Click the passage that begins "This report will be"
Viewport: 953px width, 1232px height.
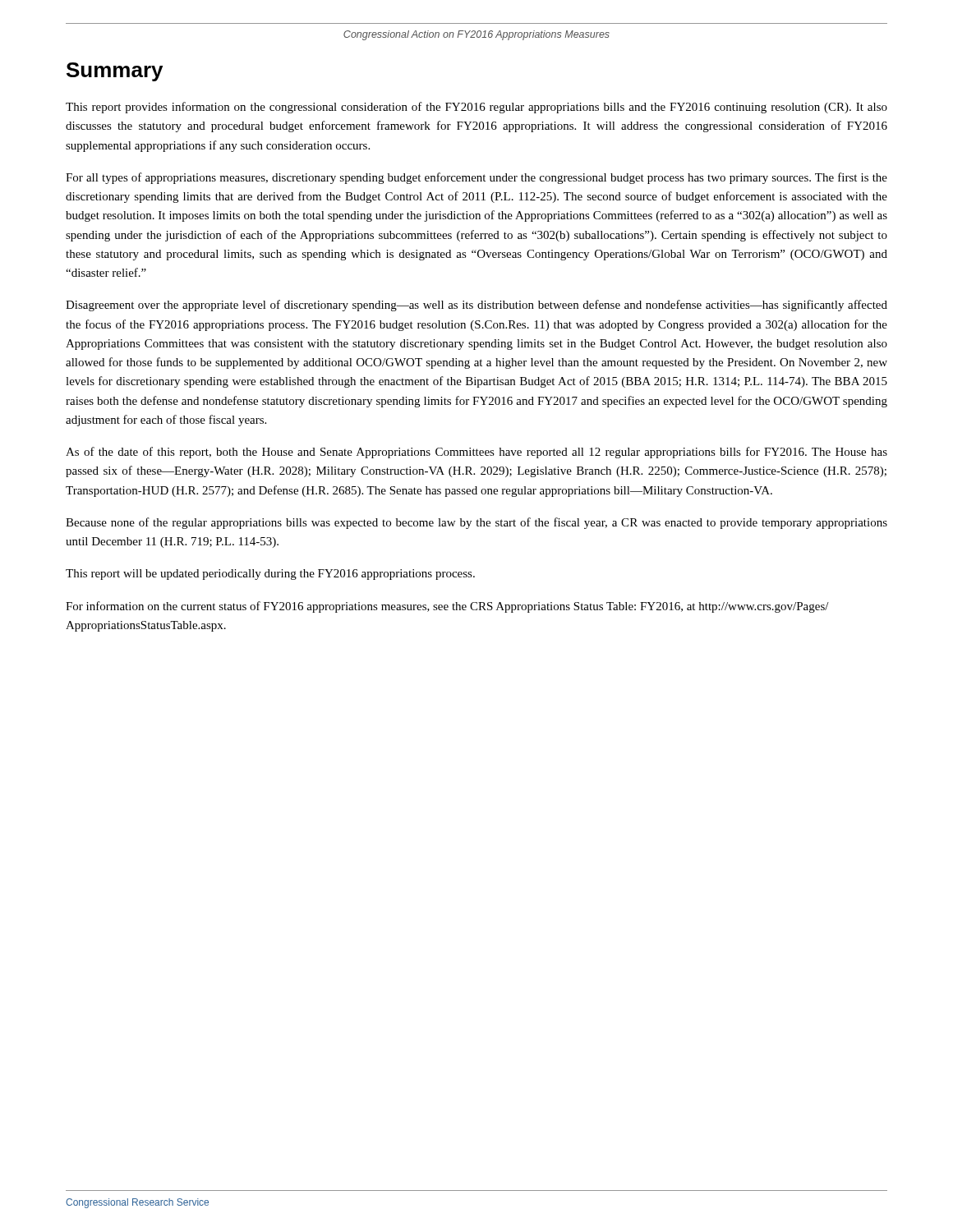click(x=271, y=573)
